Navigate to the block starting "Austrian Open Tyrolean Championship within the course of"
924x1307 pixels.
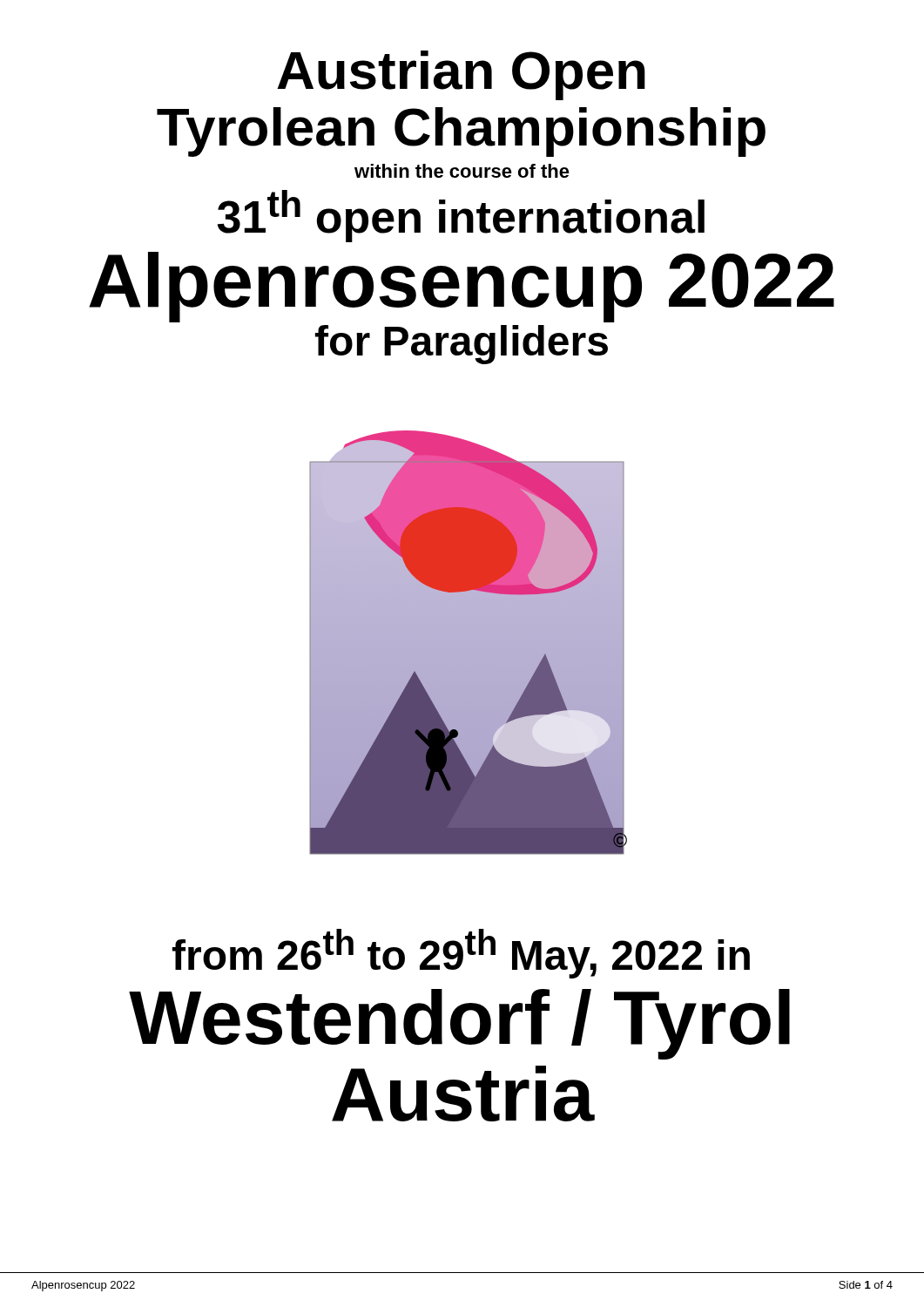(462, 203)
